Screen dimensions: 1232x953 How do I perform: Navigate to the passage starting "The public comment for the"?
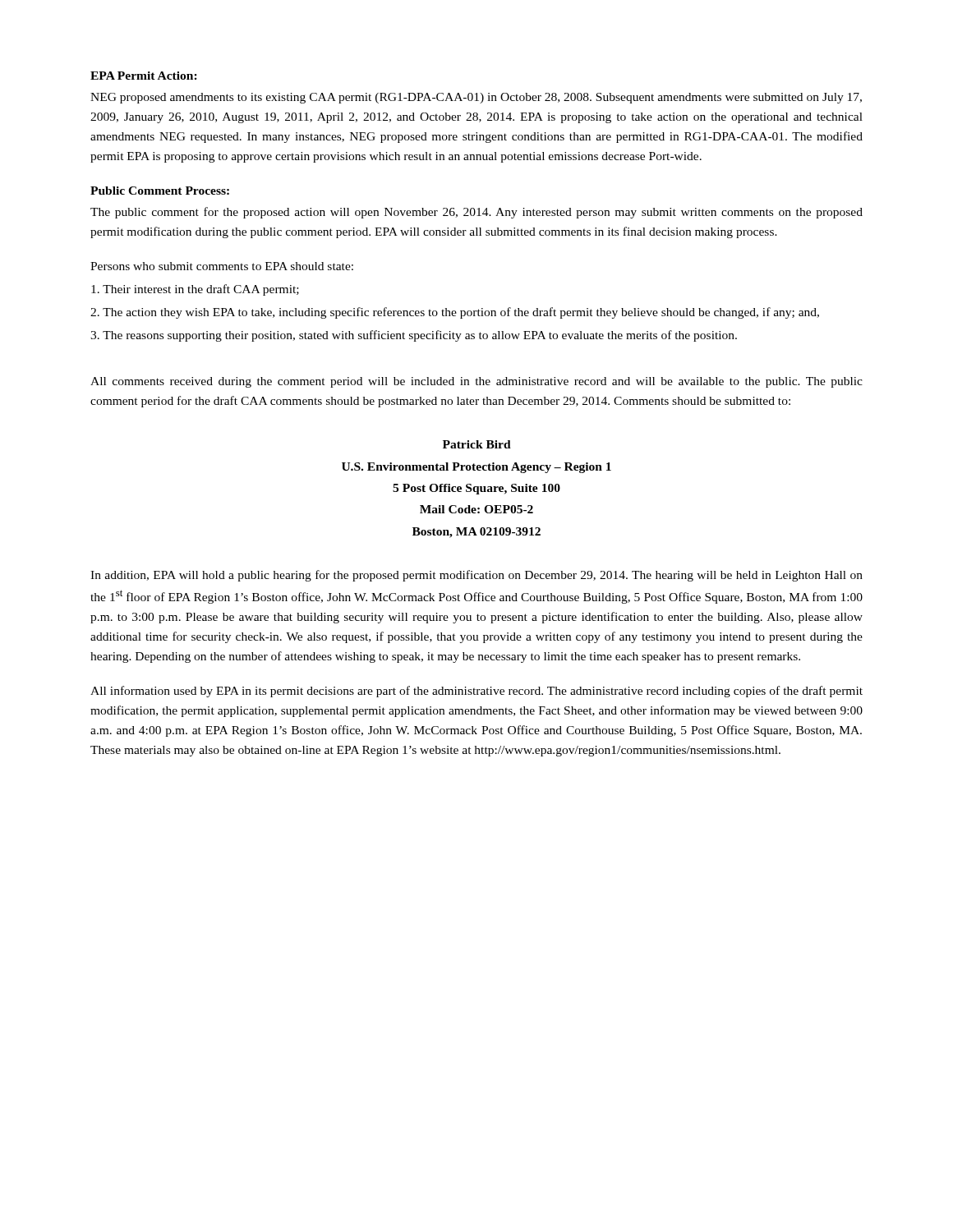click(x=476, y=222)
